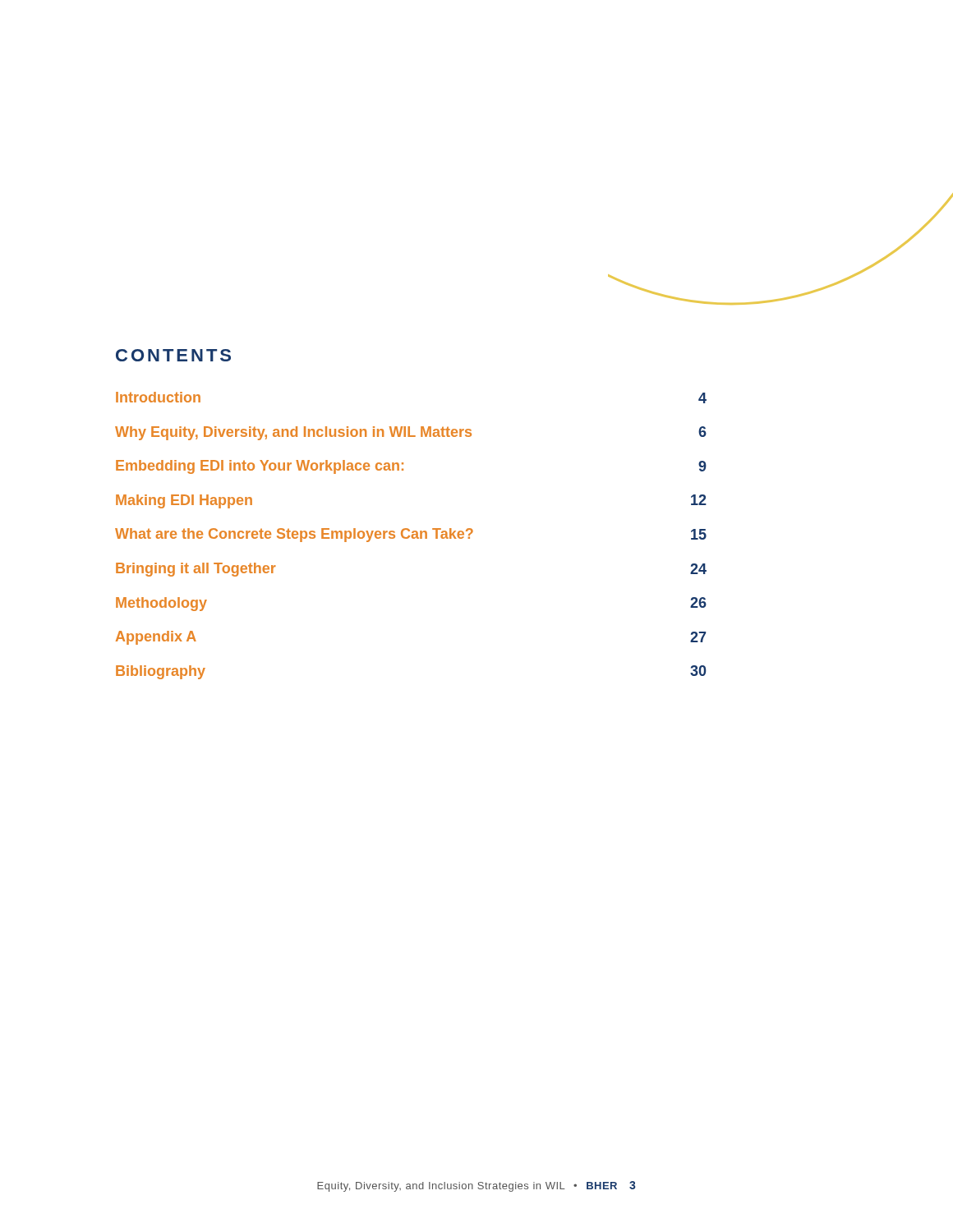
Task: Find "Appendix A" on this page
Action: click(x=156, y=637)
